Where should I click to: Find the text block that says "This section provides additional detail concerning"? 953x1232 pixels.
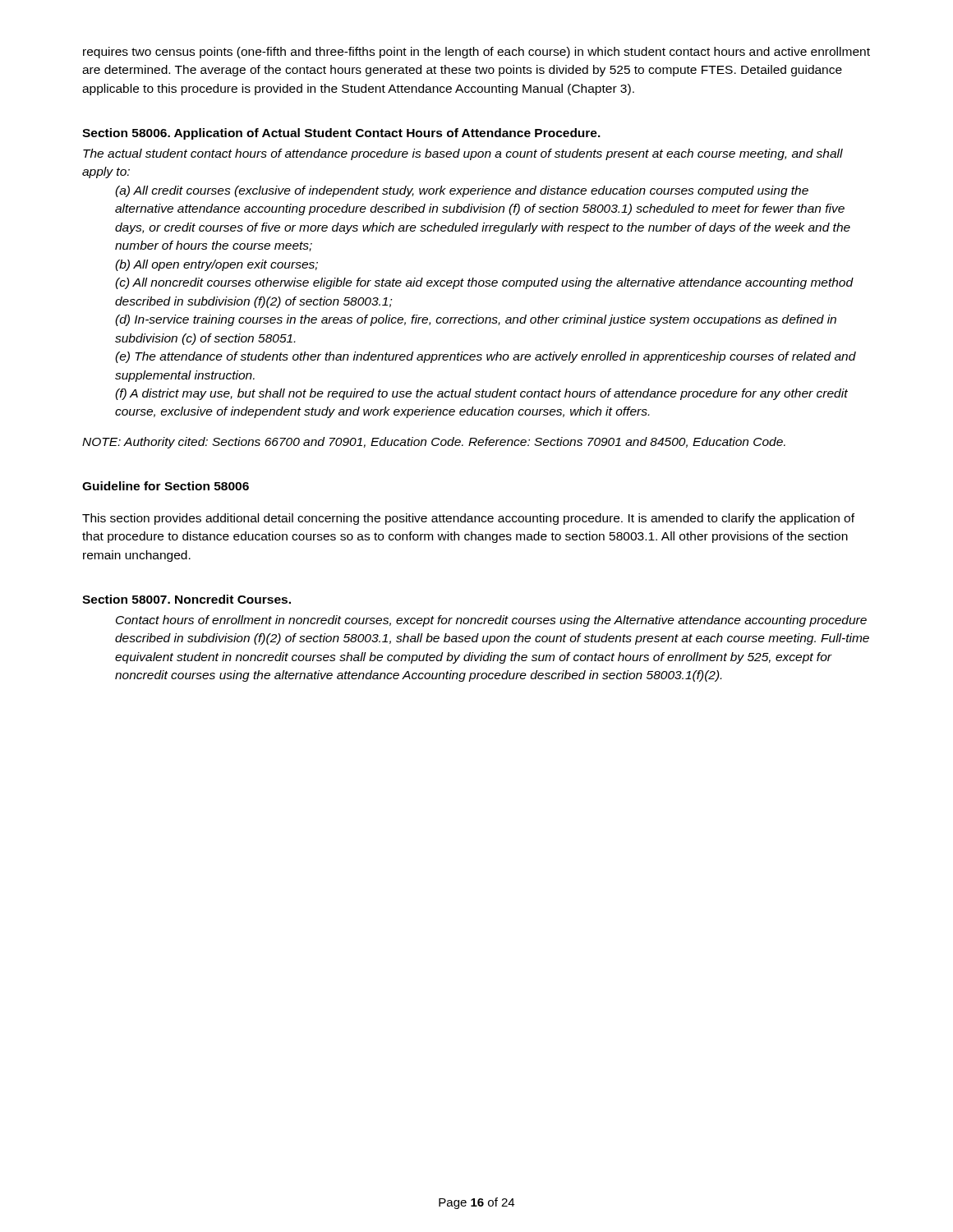(476, 537)
